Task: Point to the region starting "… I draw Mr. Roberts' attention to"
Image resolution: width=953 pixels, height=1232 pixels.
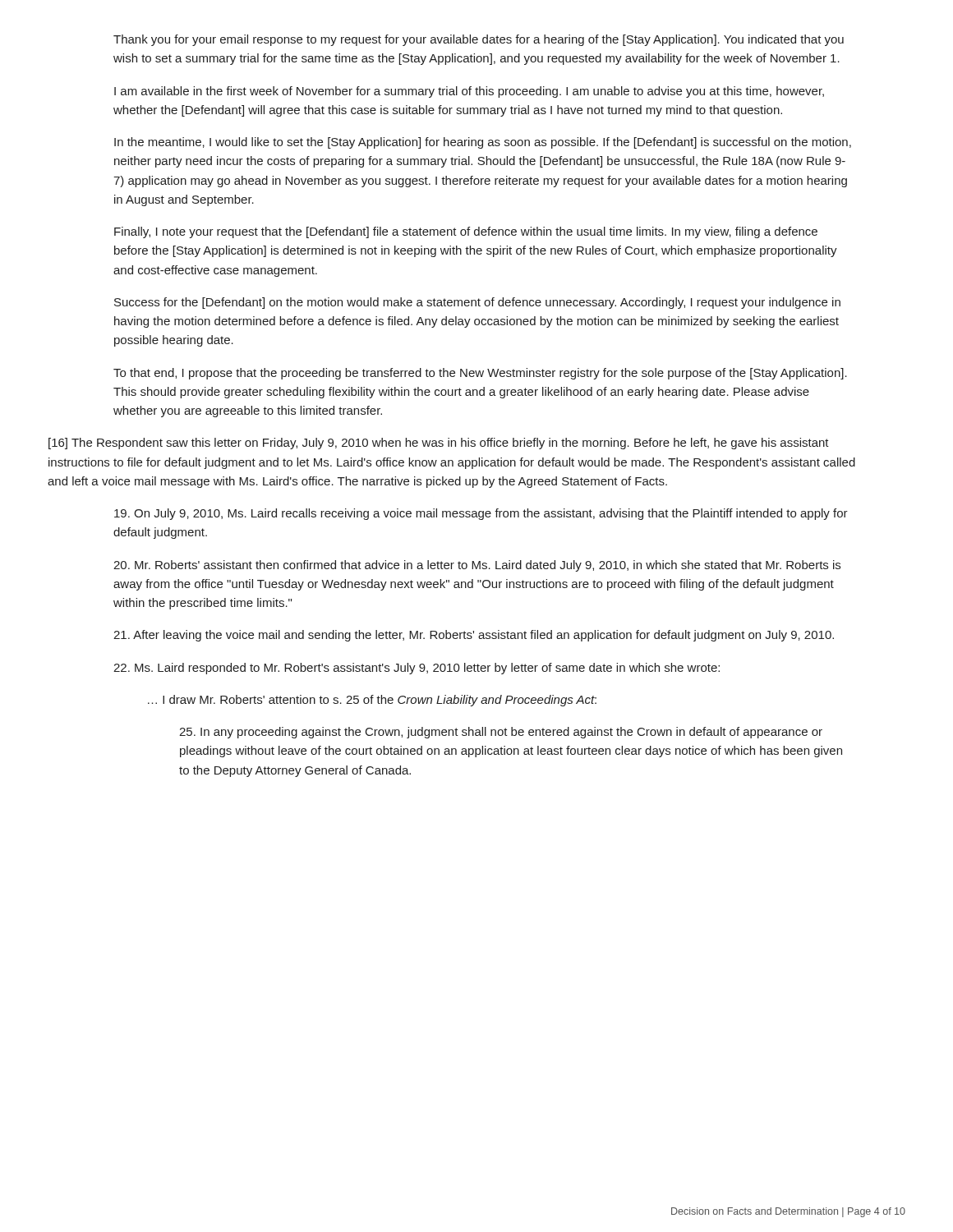Action: click(x=372, y=699)
